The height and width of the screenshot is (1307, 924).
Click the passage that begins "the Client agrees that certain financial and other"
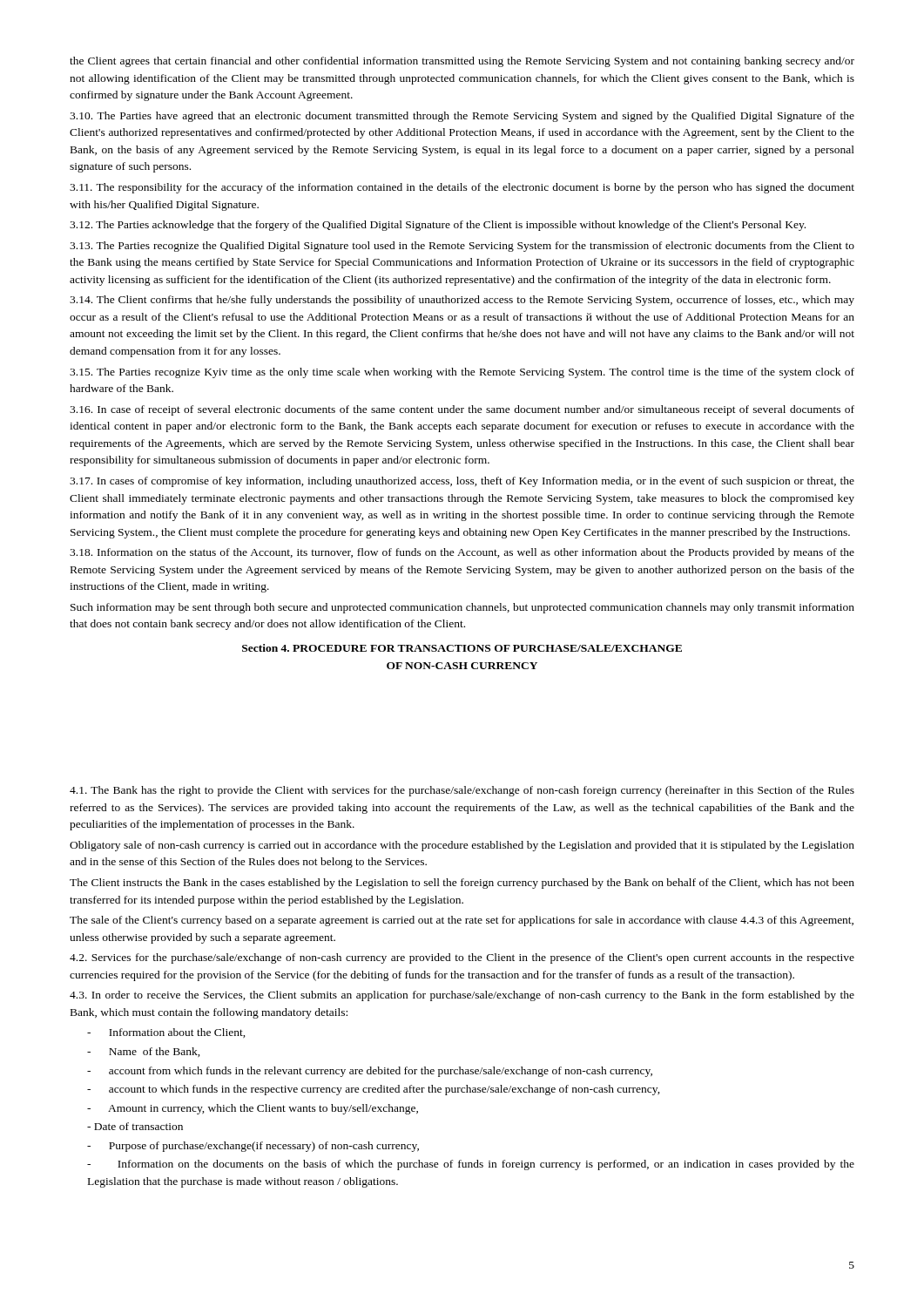pyautogui.click(x=462, y=78)
